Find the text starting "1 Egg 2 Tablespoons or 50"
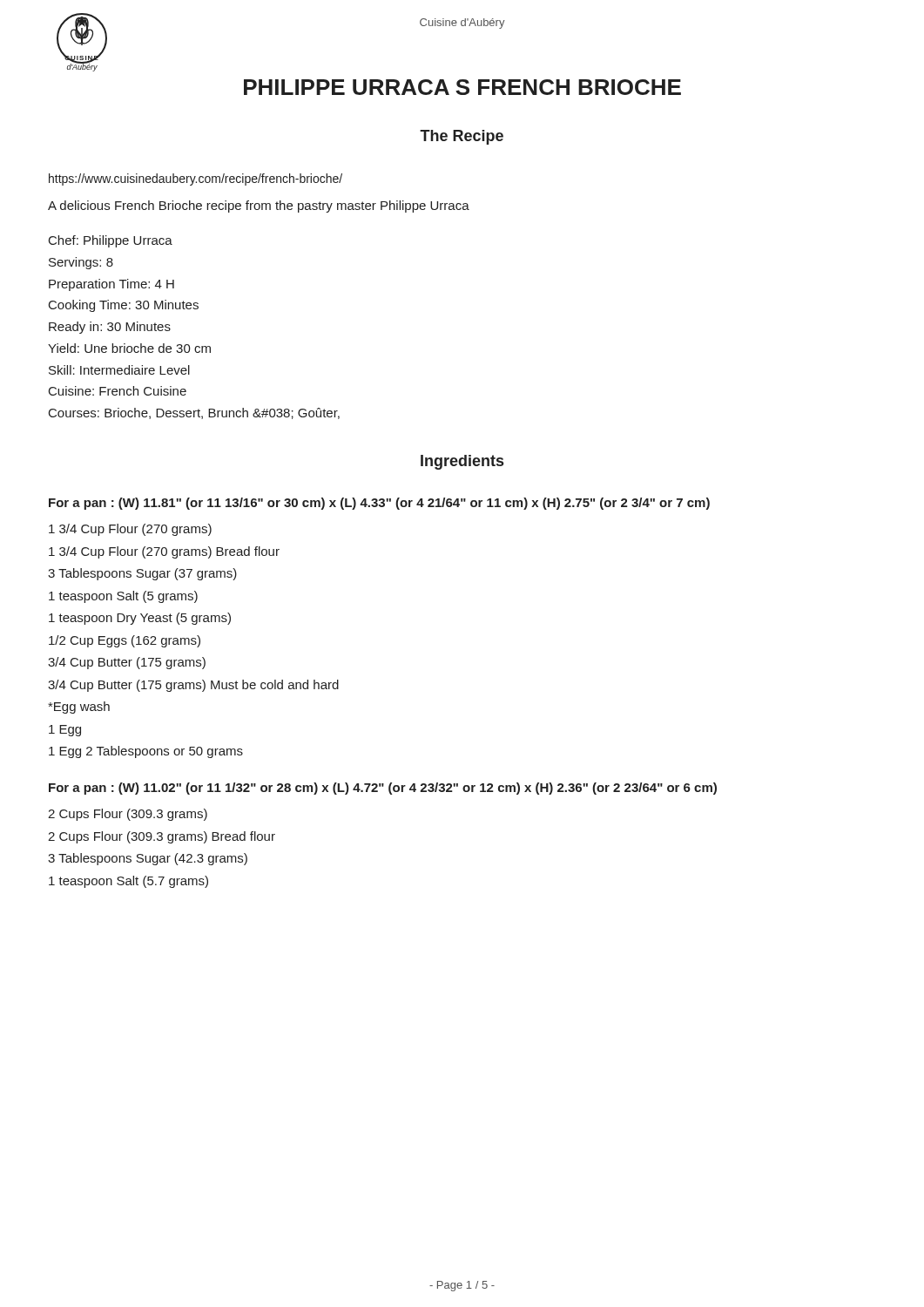This screenshot has width=924, height=1307. (145, 751)
